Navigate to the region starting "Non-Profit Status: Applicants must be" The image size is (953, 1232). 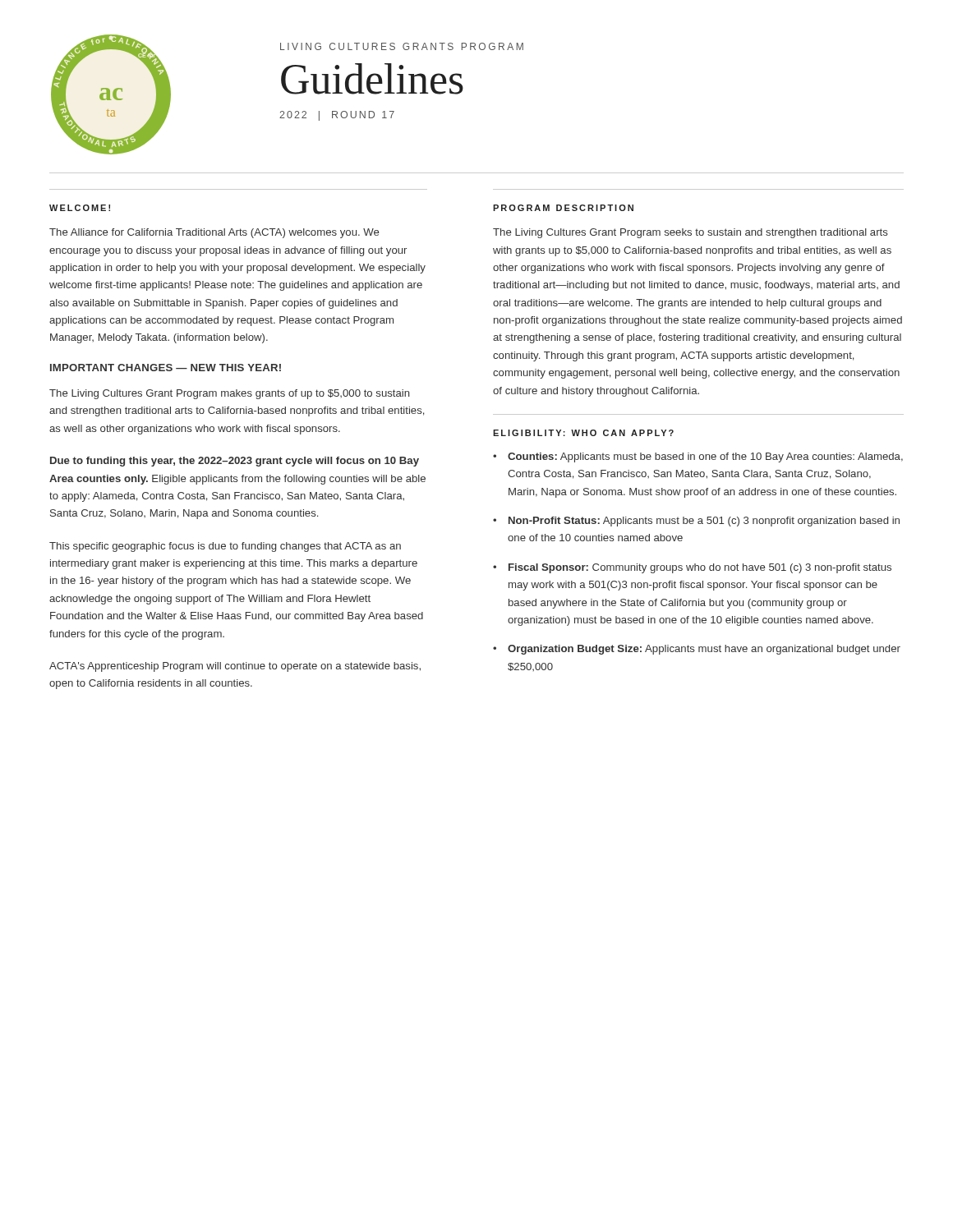698,529
